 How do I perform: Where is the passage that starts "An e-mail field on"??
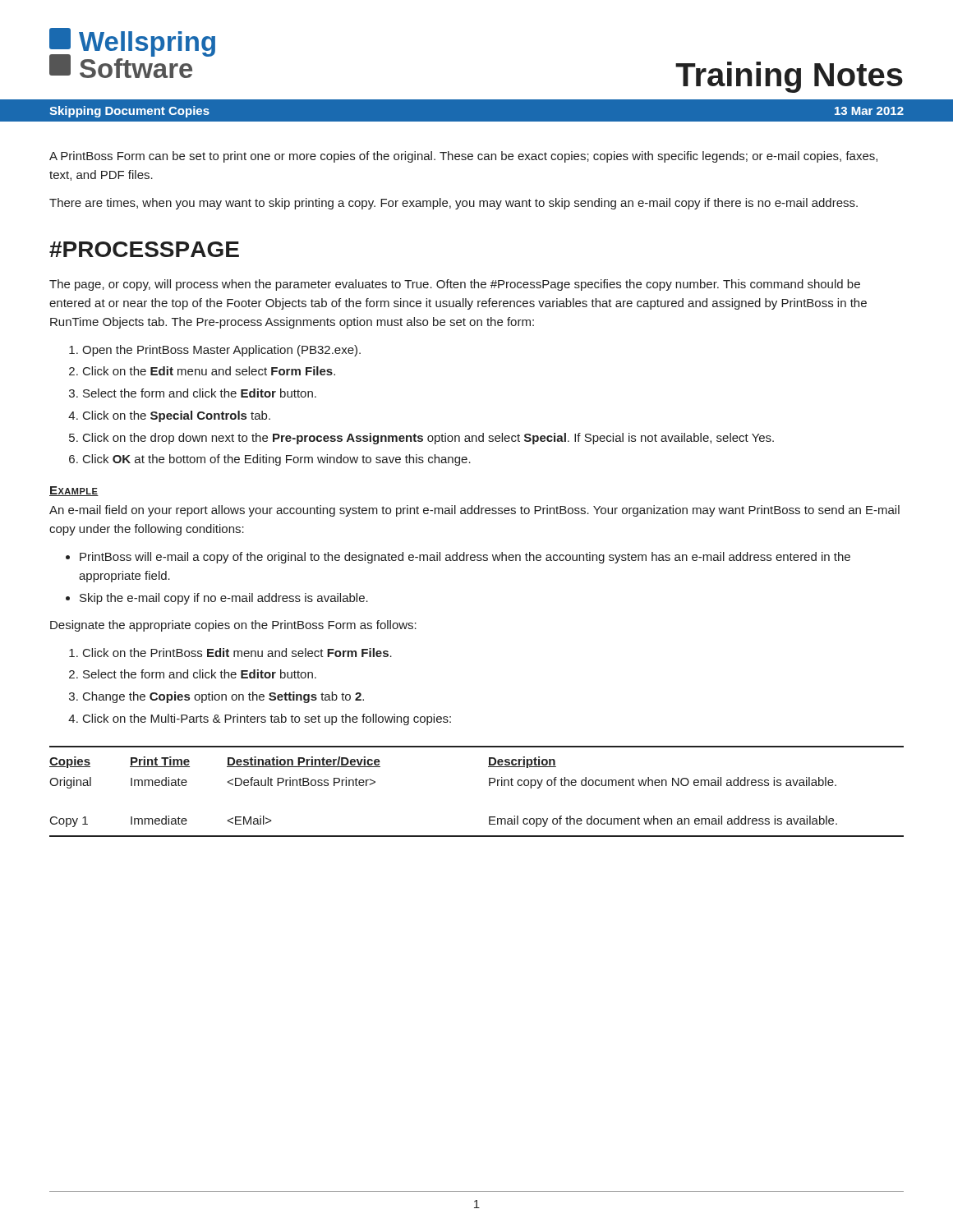click(475, 519)
